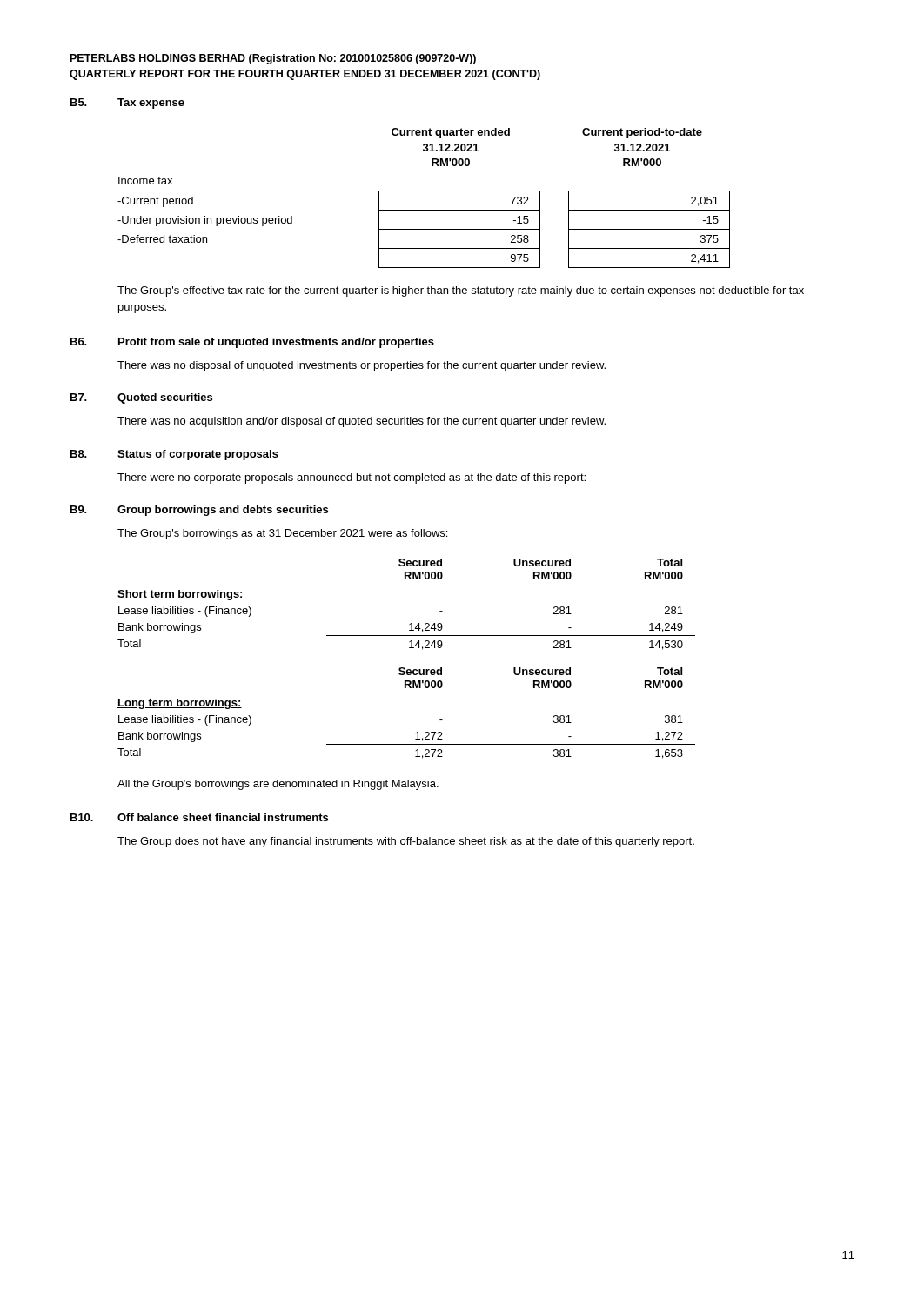Screen dimensions: 1305x924
Task: Find the region starting "B6. Profit from sale of"
Action: point(252,341)
